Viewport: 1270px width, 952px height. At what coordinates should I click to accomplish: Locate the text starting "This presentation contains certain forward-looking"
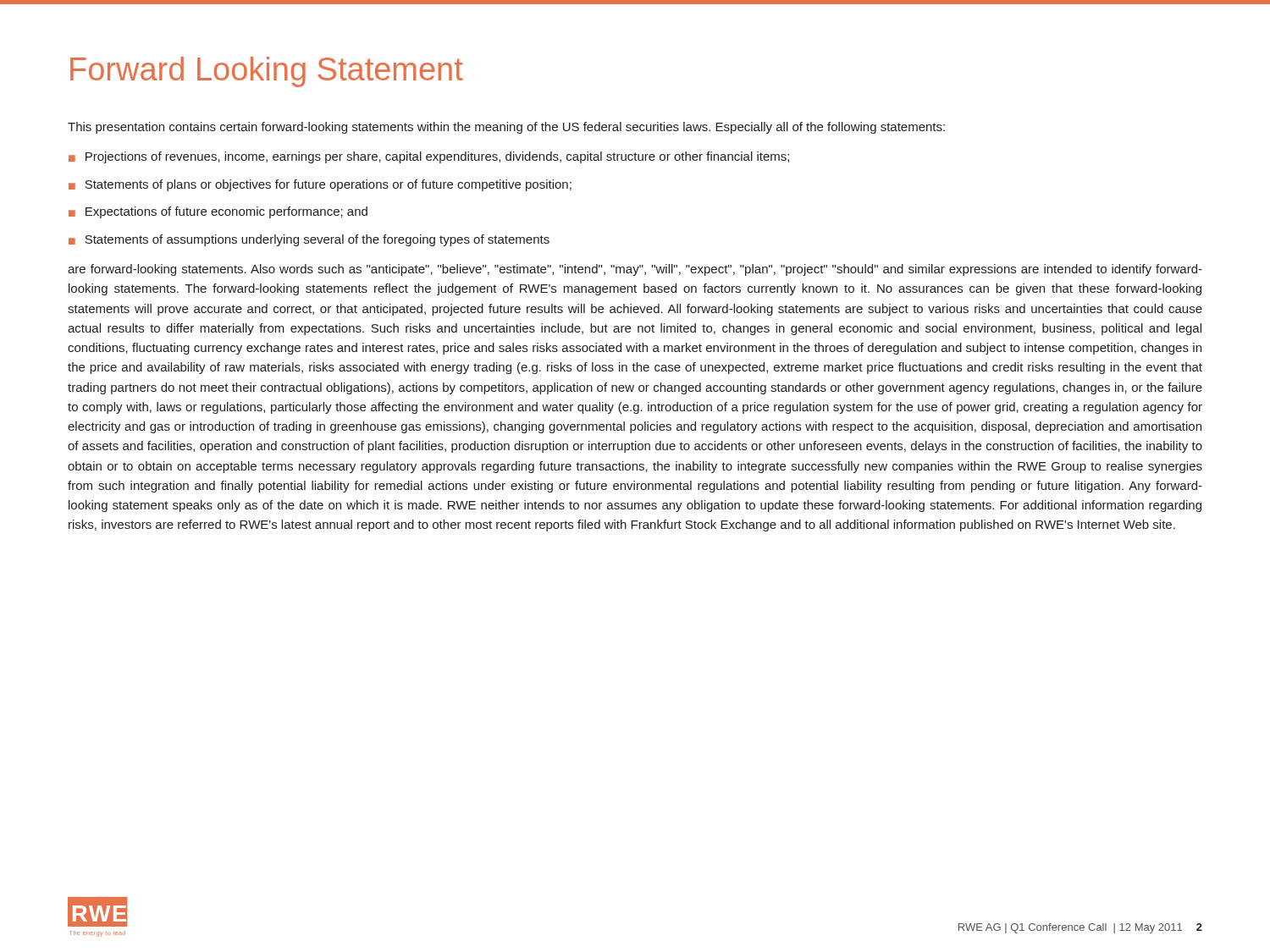click(x=507, y=126)
